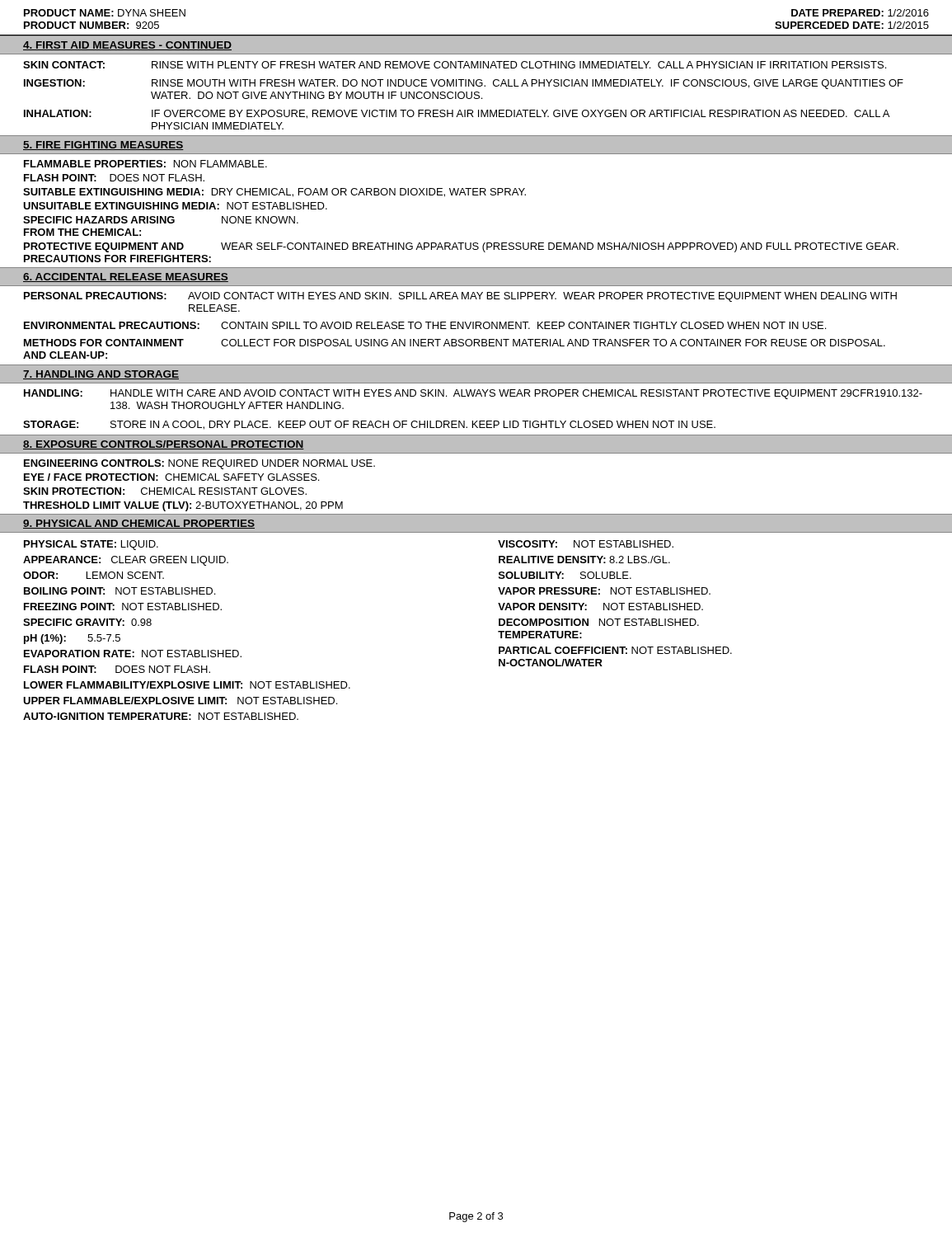The height and width of the screenshot is (1237, 952).
Task: Navigate to the passage starting "HANDLING: HANDLE WITH CARE"
Action: pyautogui.click(x=476, y=399)
